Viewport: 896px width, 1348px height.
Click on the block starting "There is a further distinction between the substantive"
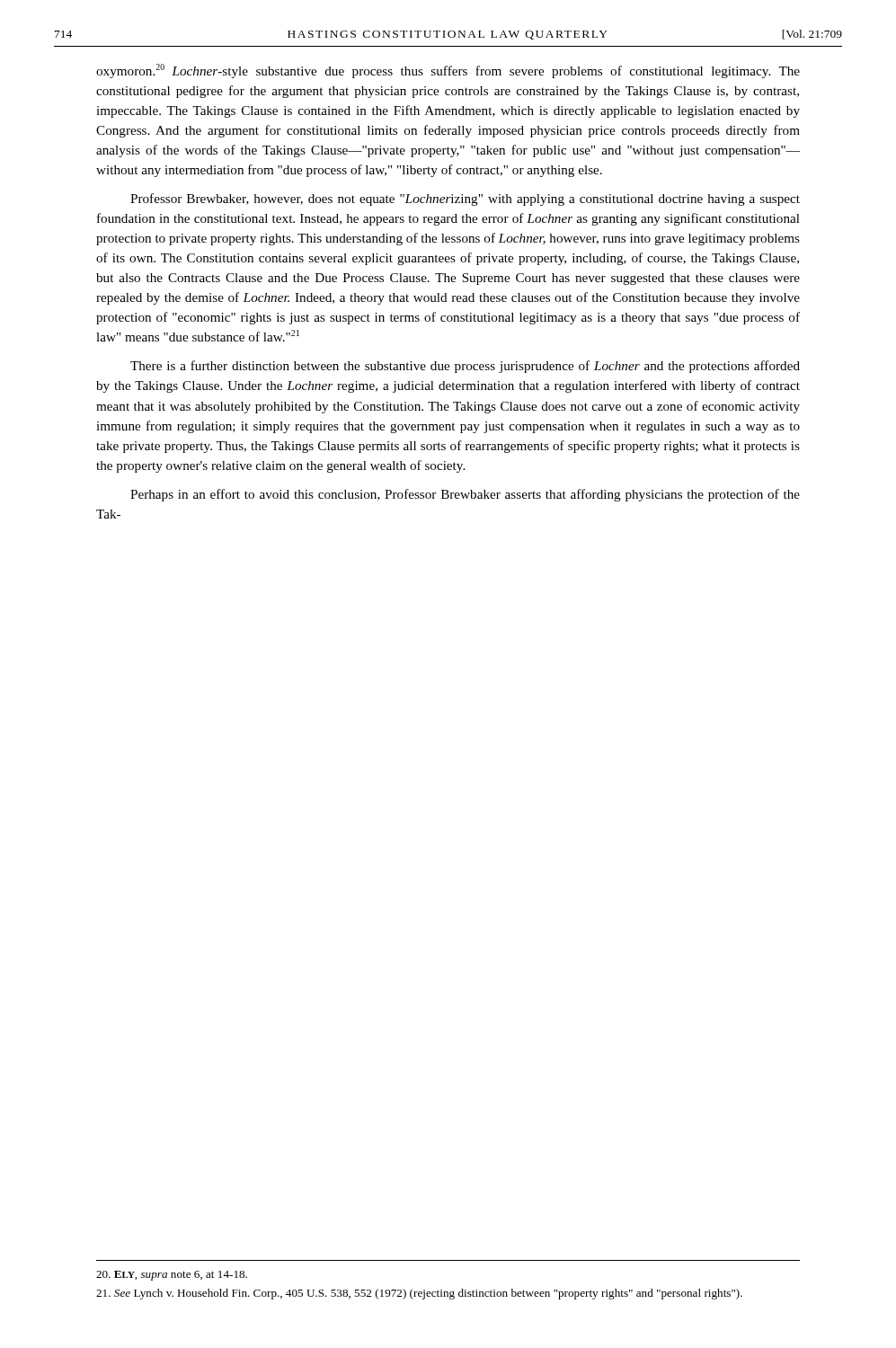pos(448,416)
